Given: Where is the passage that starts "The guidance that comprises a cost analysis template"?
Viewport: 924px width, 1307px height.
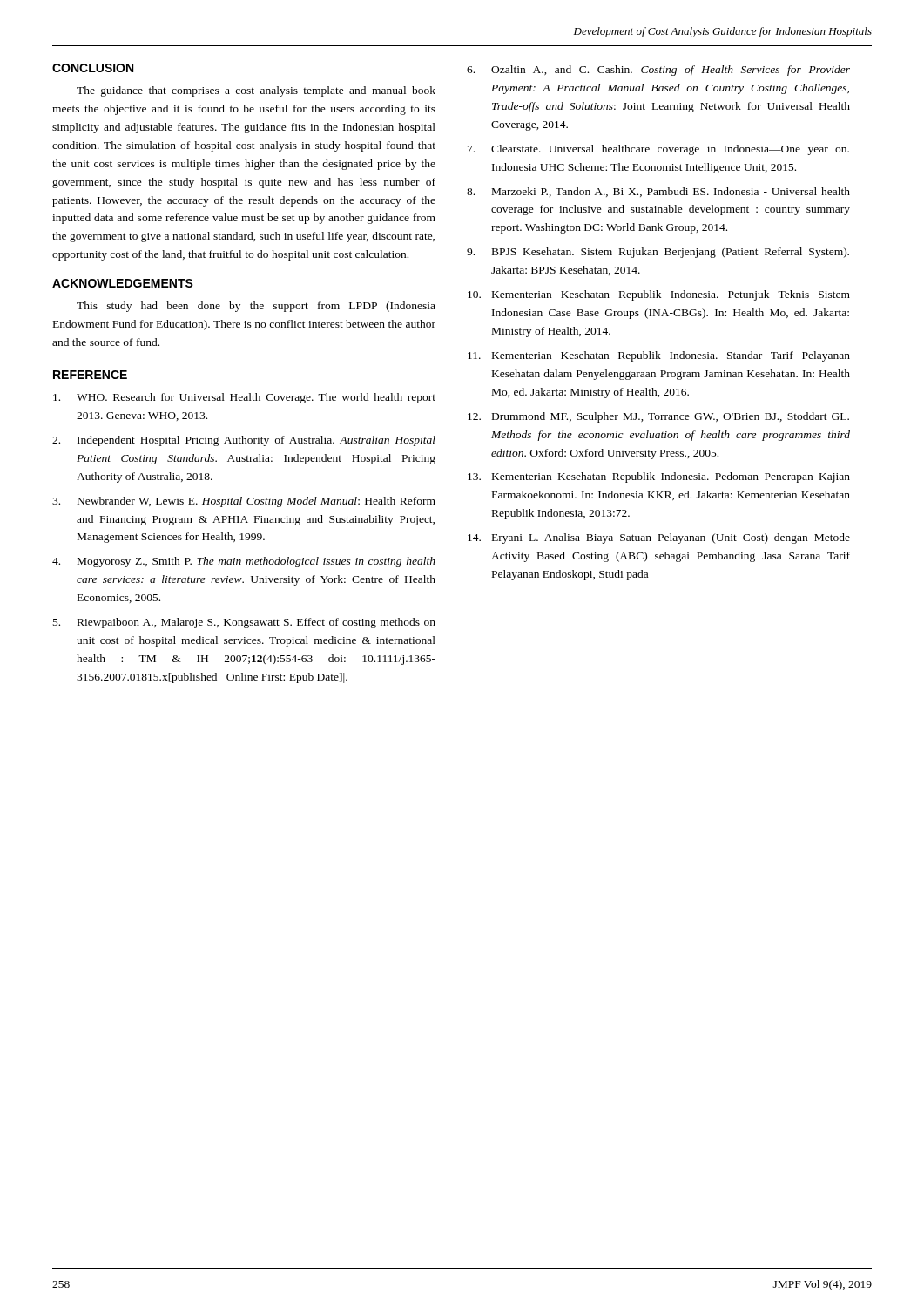Looking at the screenshot, I should pyautogui.click(x=244, y=172).
